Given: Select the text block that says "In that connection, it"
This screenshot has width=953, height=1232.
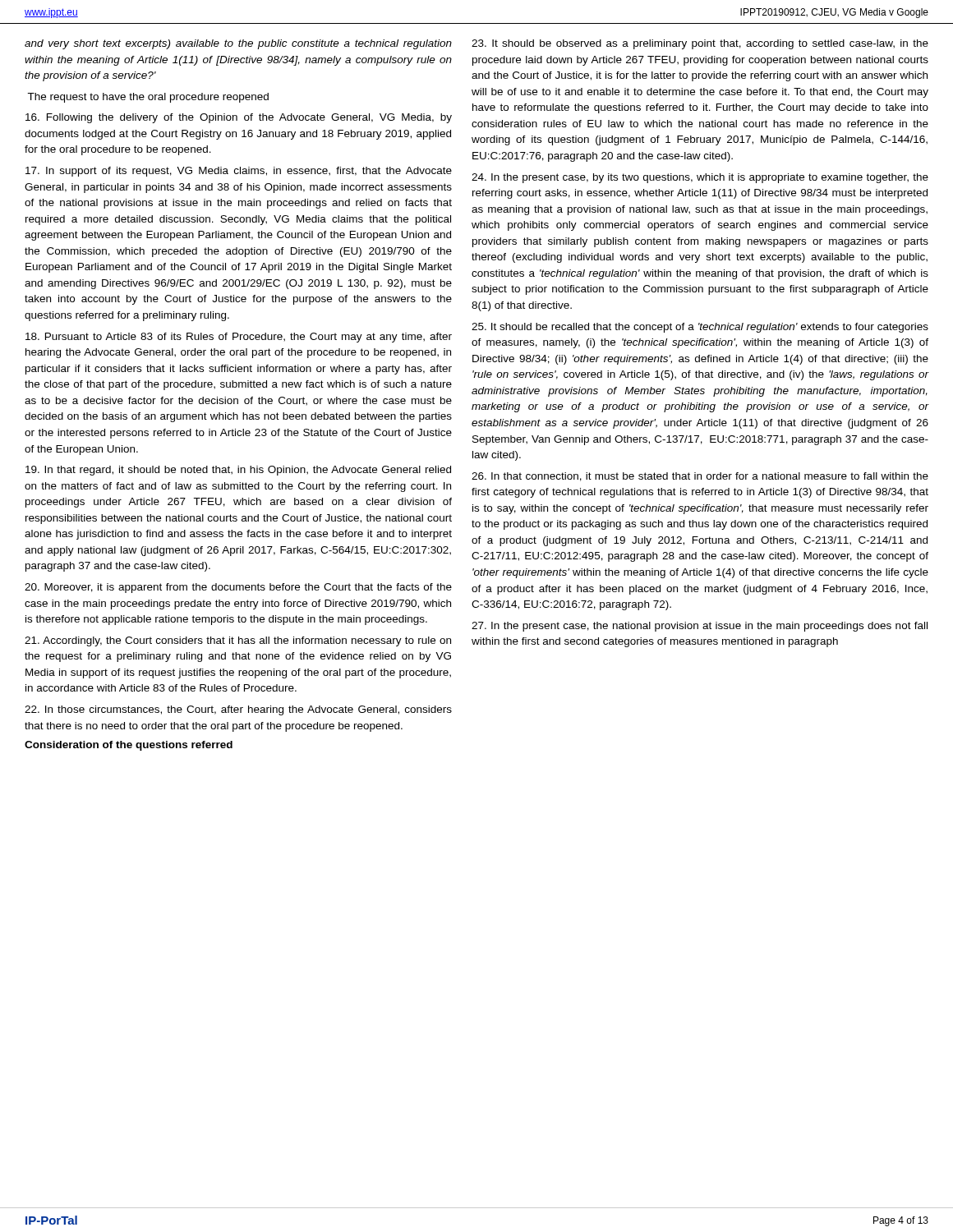Looking at the screenshot, I should (700, 540).
